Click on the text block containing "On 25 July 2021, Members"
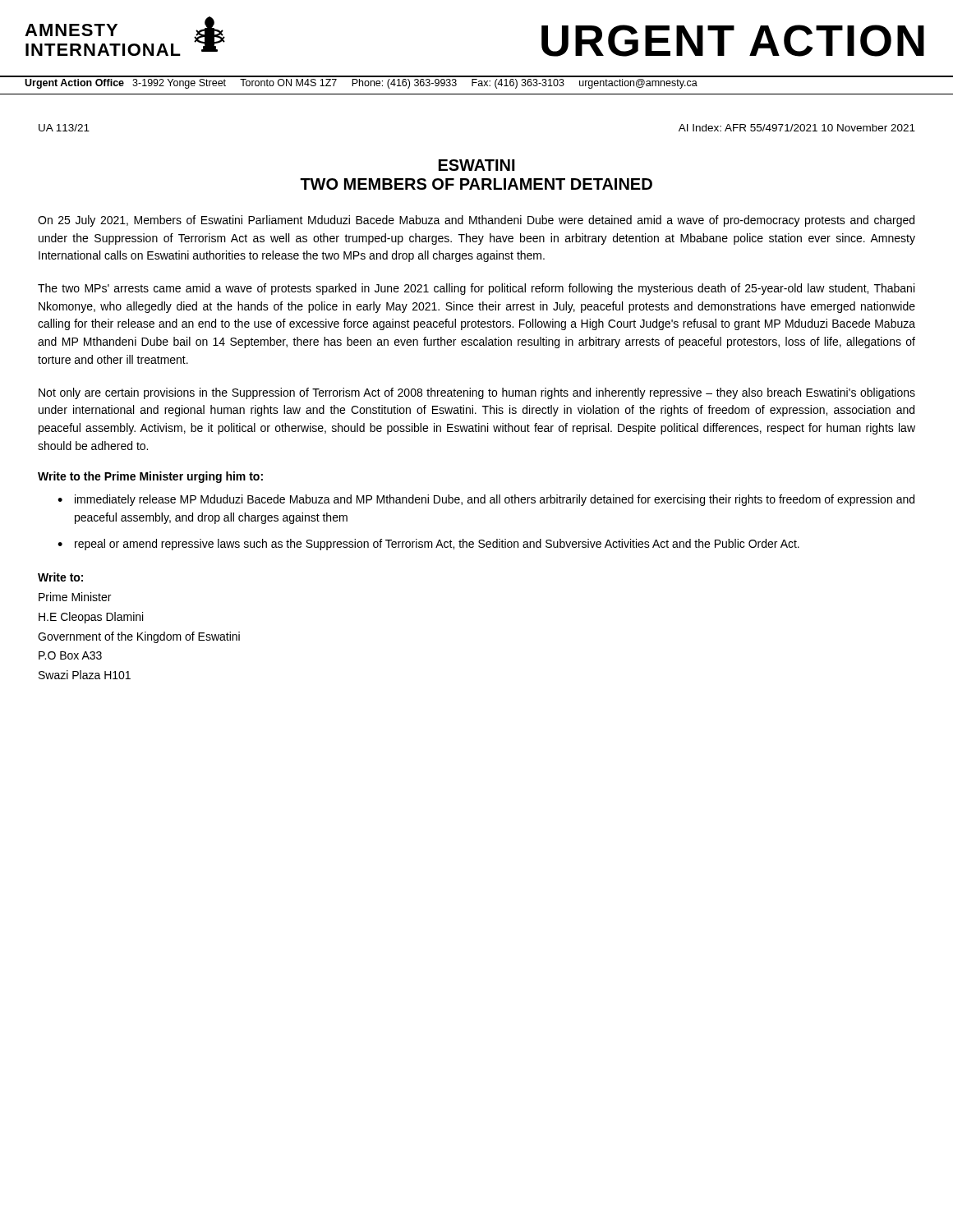 tap(476, 238)
